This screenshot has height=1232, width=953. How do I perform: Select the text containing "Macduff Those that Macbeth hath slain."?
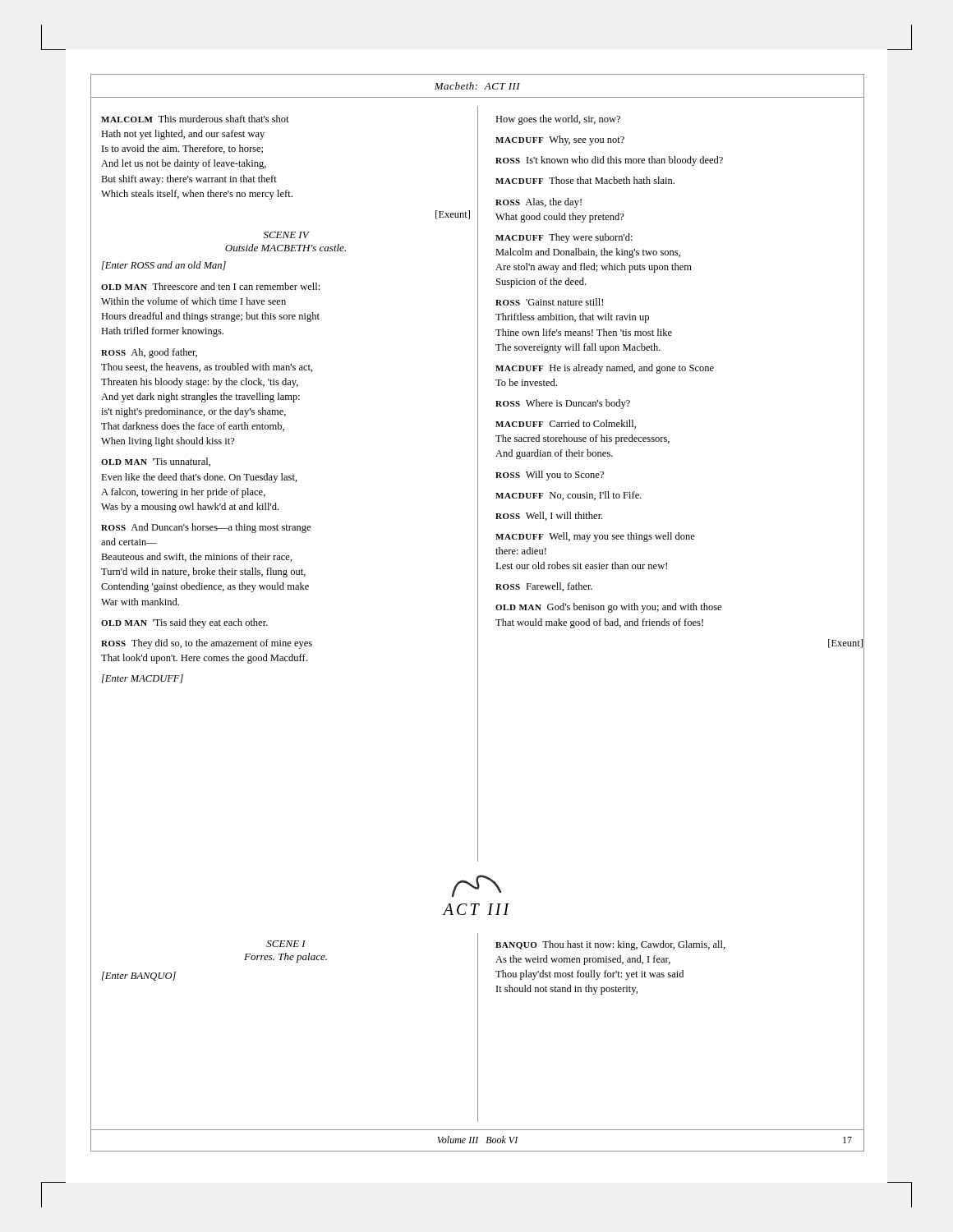585,181
